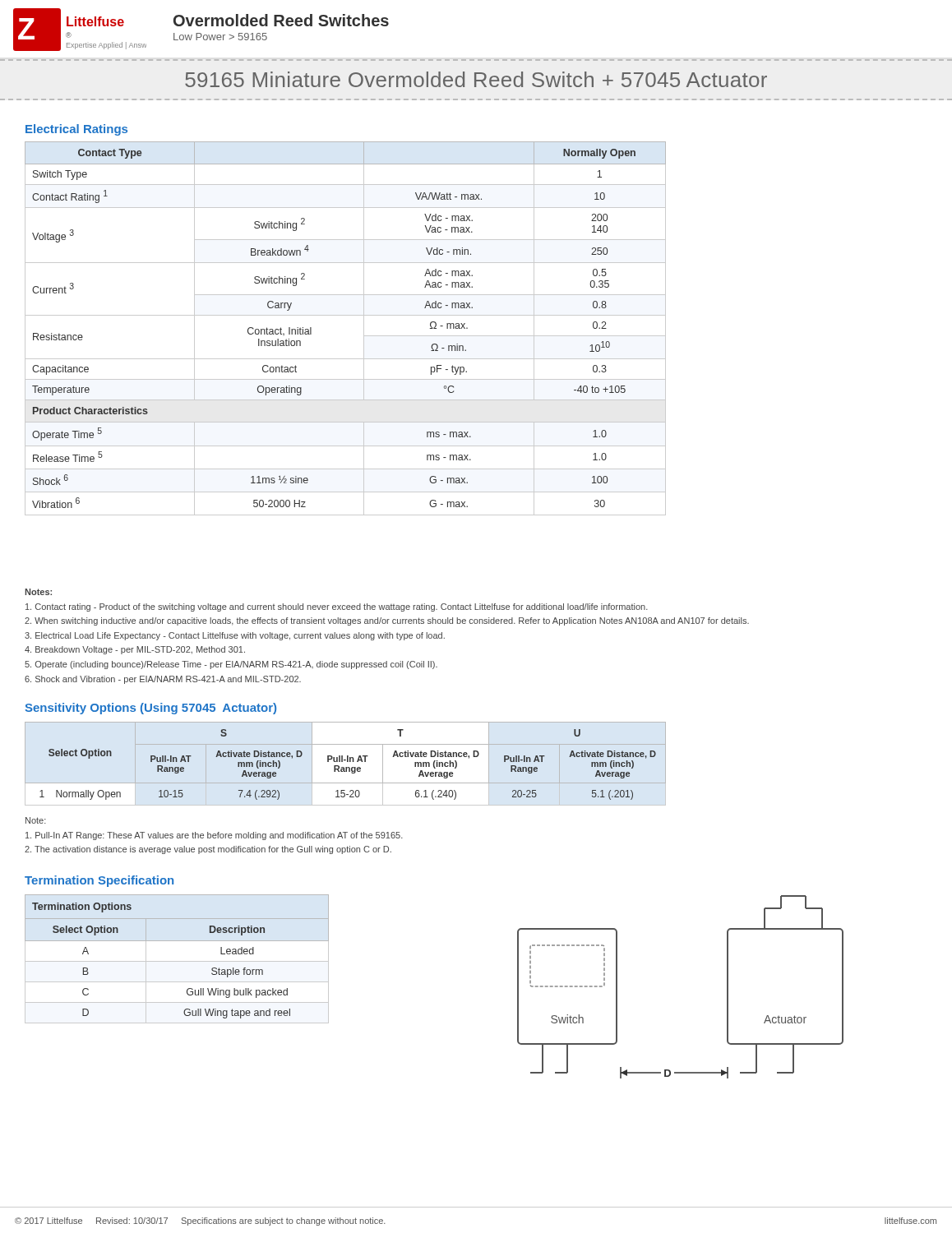Find the table that mentions "Switching 2"
952x1233 pixels.
click(345, 328)
